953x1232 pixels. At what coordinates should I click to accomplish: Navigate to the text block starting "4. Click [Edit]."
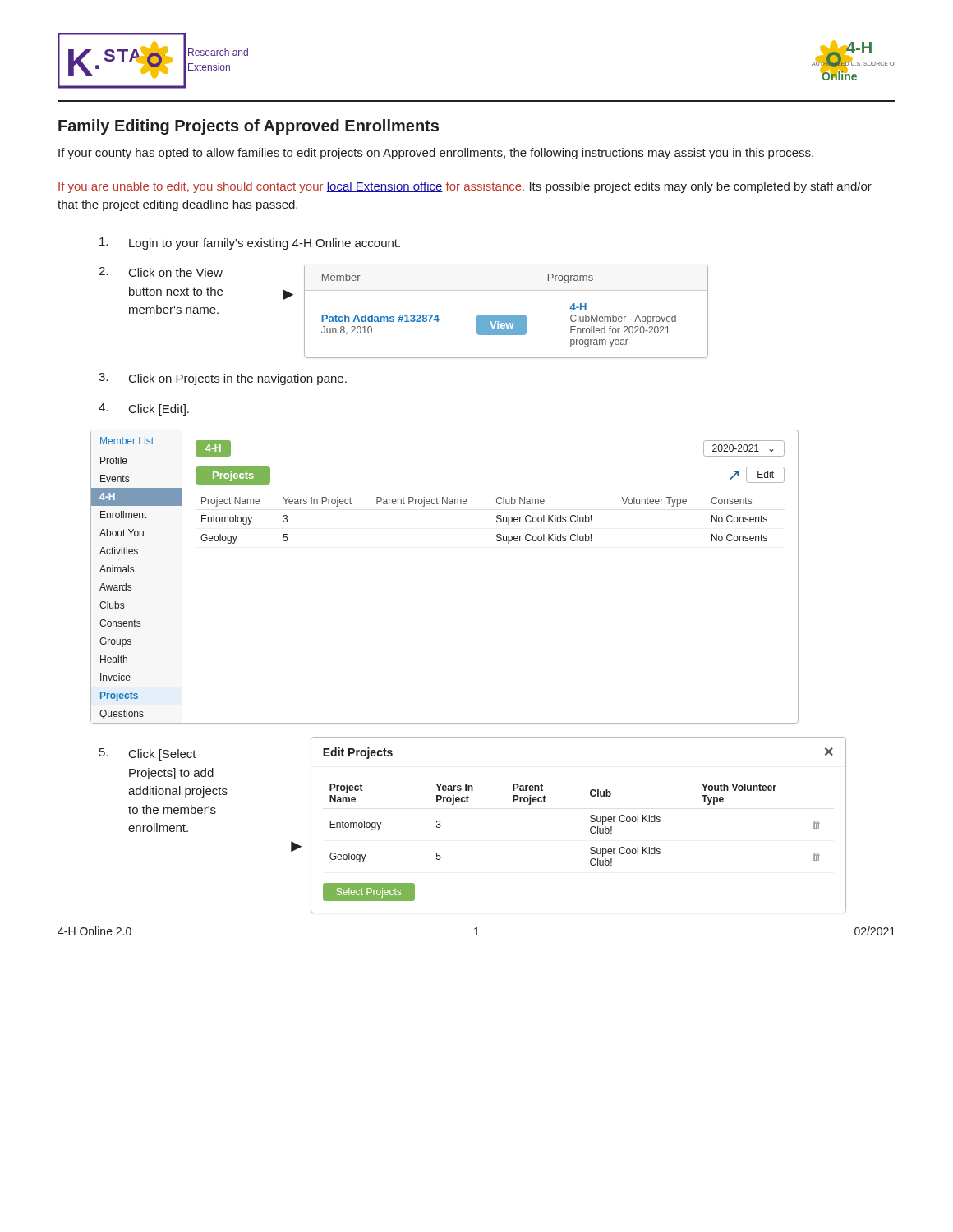(144, 409)
